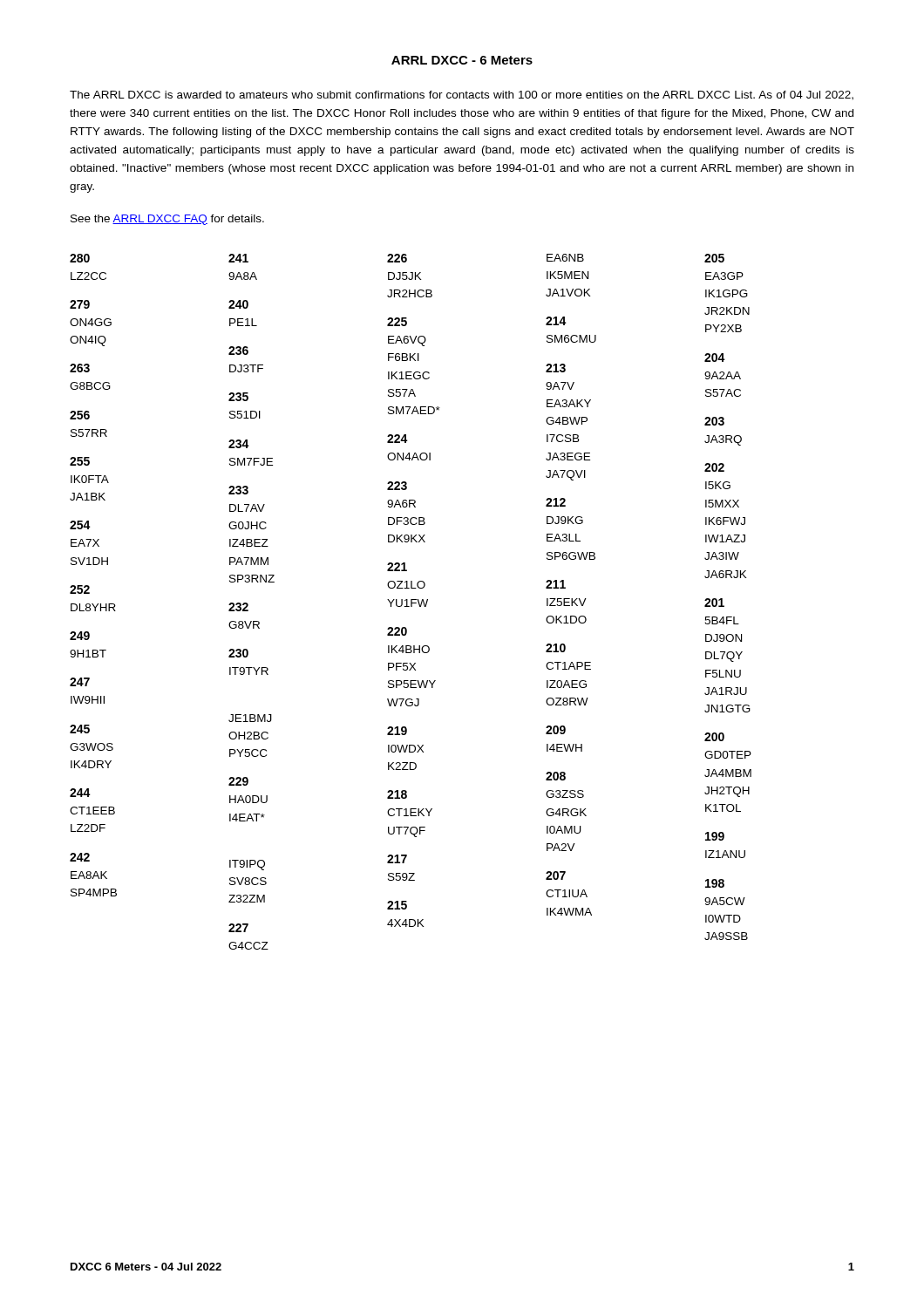Locate the text "245 G3WOS IK4DRY"
924x1308 pixels.
click(x=80, y=729)
